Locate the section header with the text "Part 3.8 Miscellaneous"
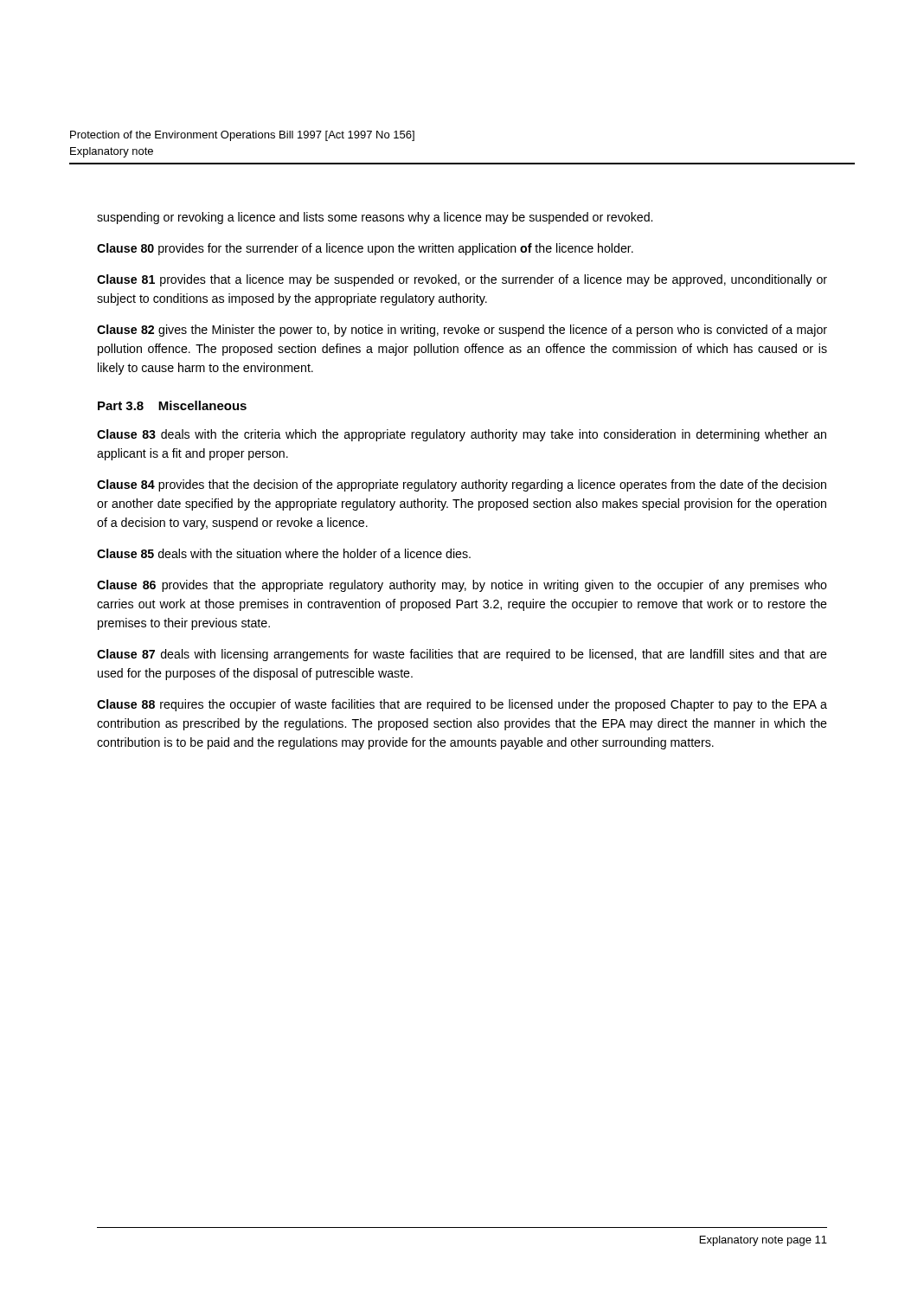Viewport: 924px width, 1298px height. point(172,405)
